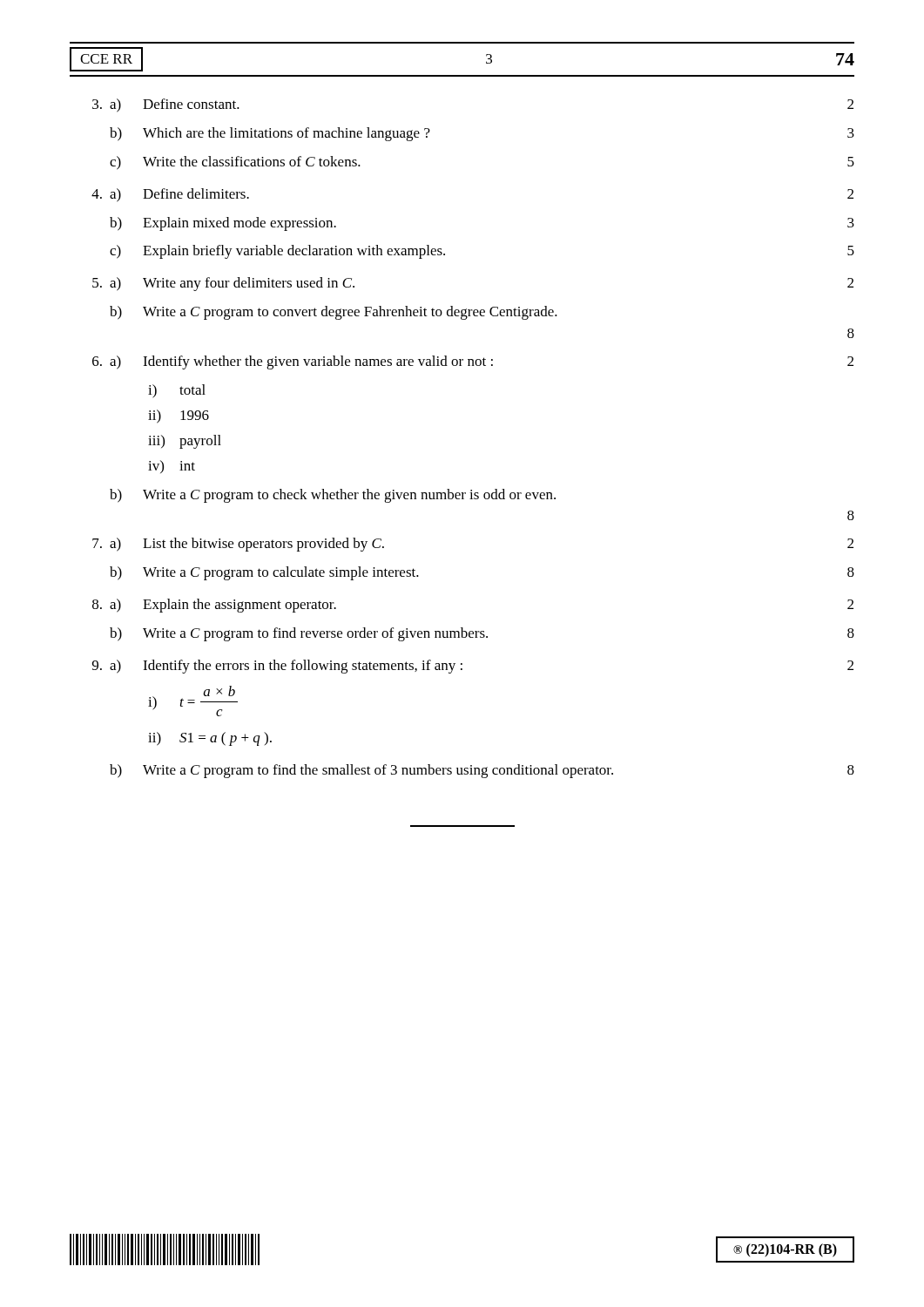Viewport: 924px width, 1307px height.
Task: Find the block on this page that starts "b) Explain mixed"
Action: point(243,223)
